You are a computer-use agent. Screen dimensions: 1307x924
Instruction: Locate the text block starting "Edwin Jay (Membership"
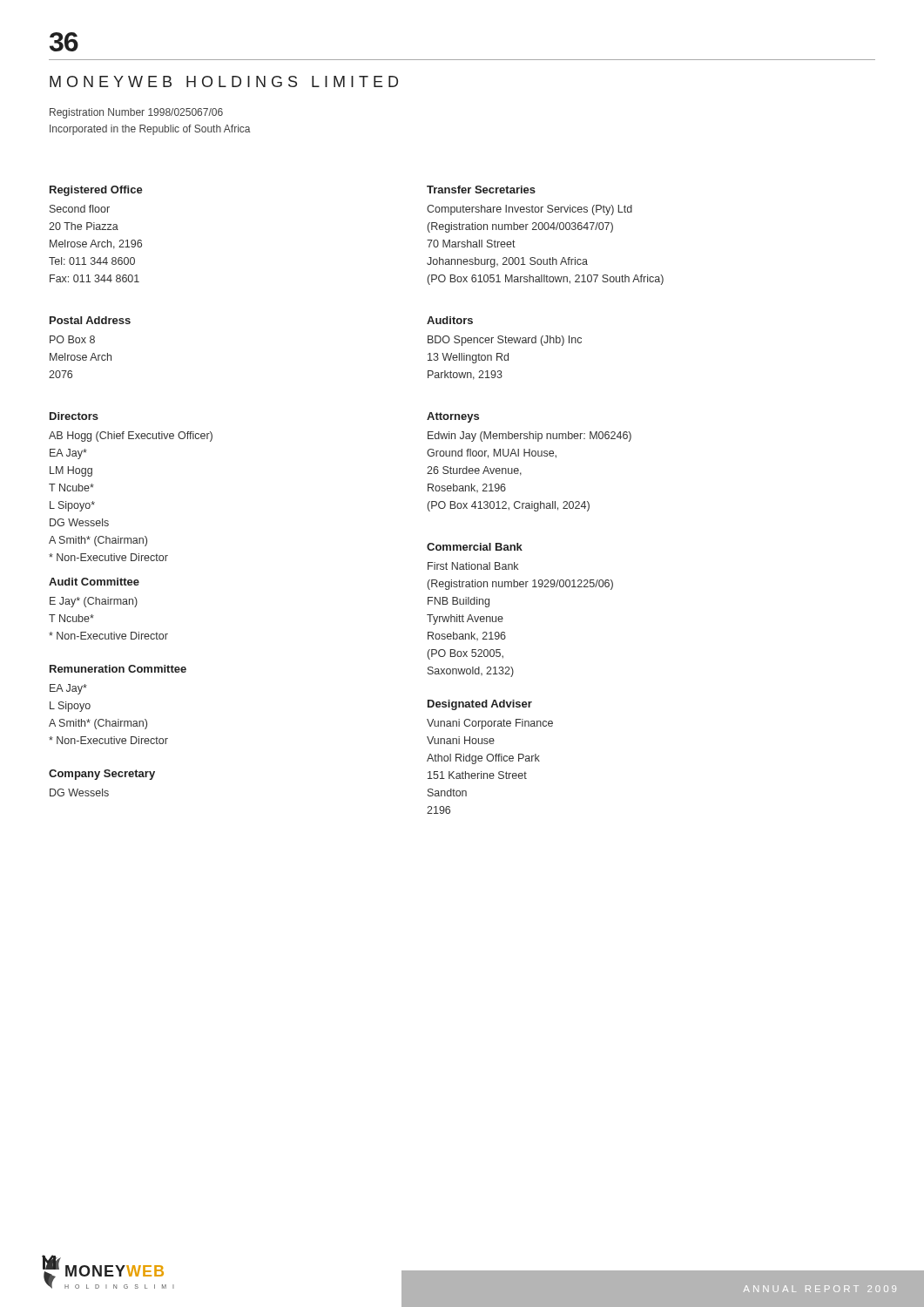click(529, 437)
